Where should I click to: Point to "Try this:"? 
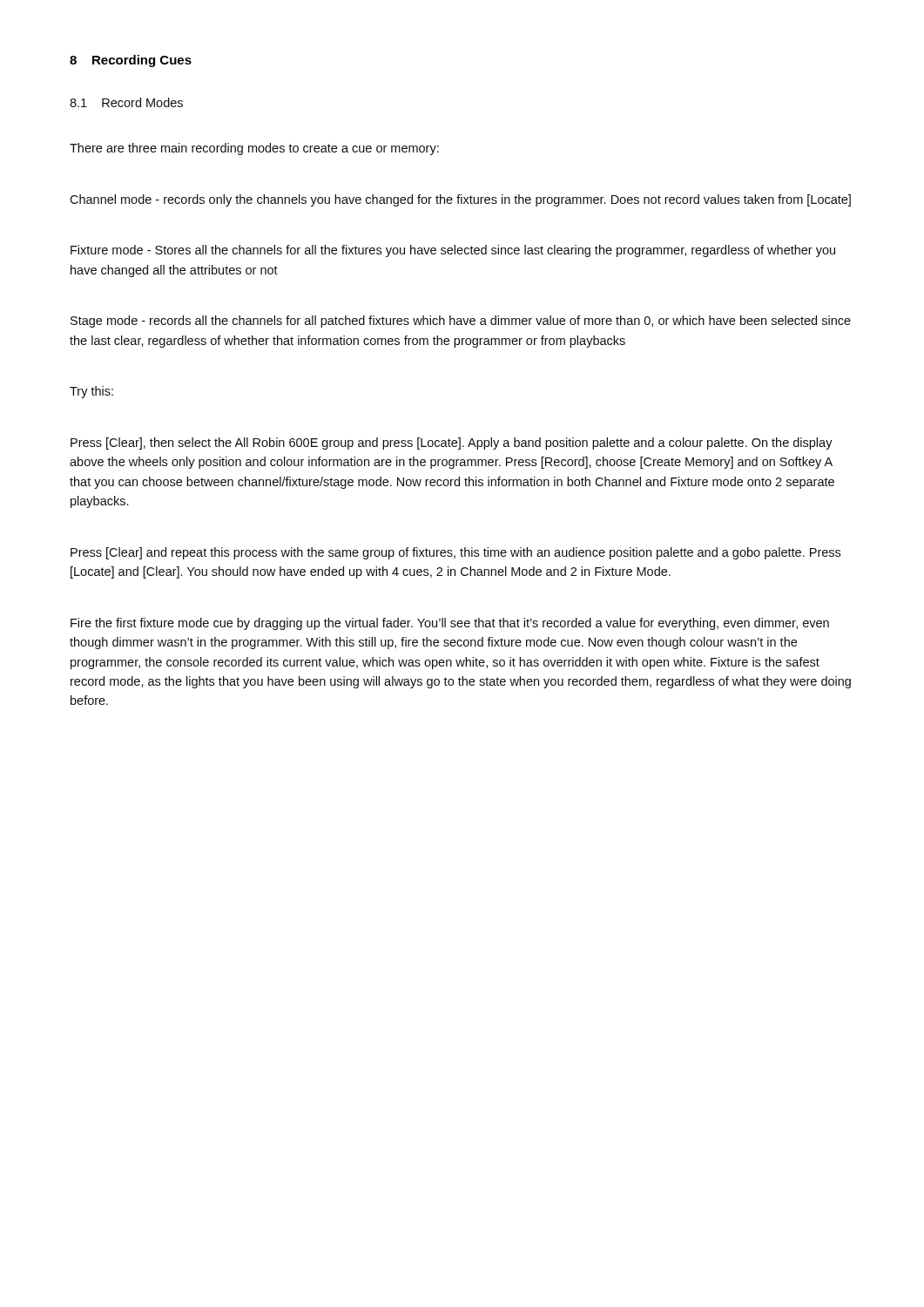[92, 392]
